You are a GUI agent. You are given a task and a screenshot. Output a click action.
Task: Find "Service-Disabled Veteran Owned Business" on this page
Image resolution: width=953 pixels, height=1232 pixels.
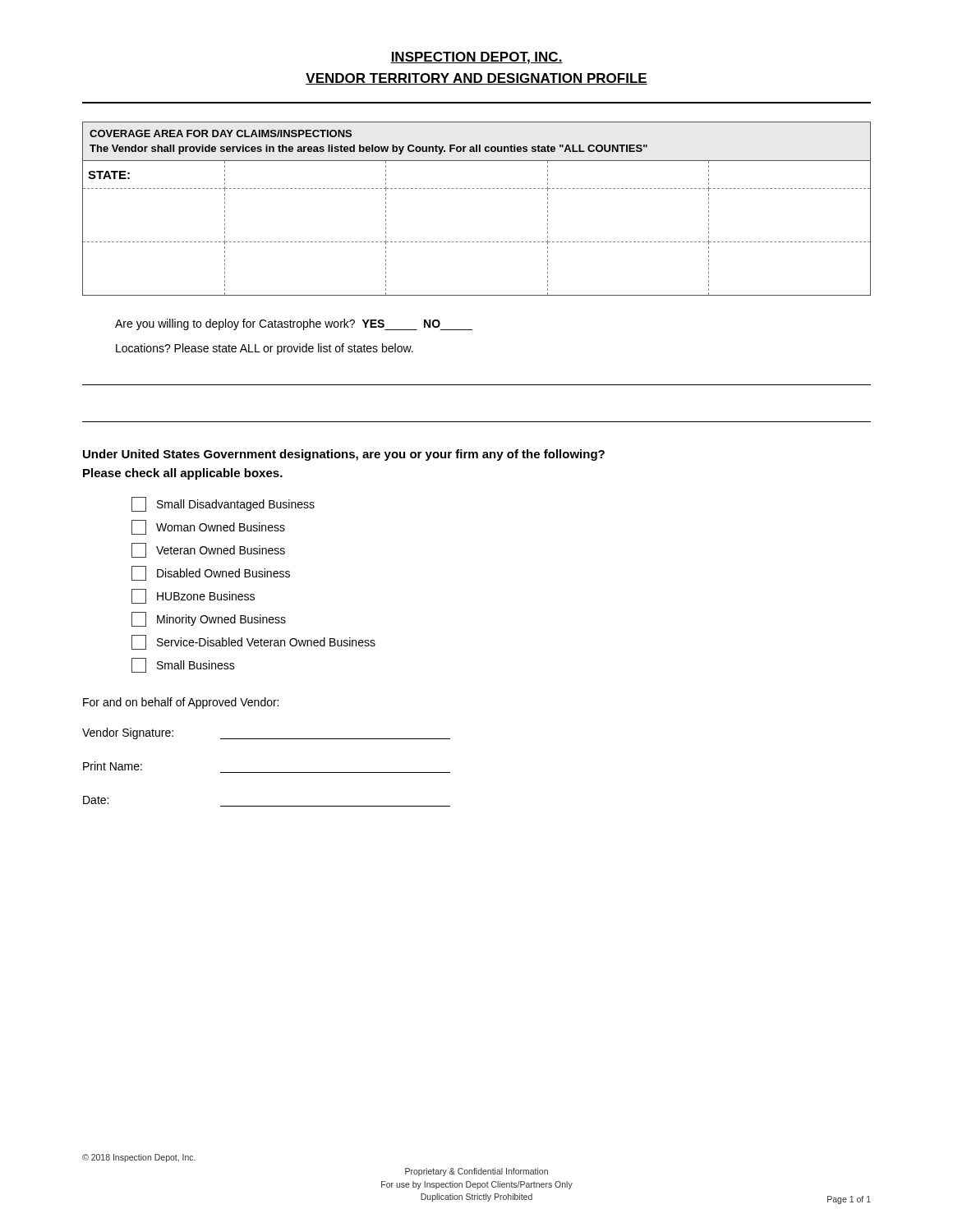click(x=253, y=643)
